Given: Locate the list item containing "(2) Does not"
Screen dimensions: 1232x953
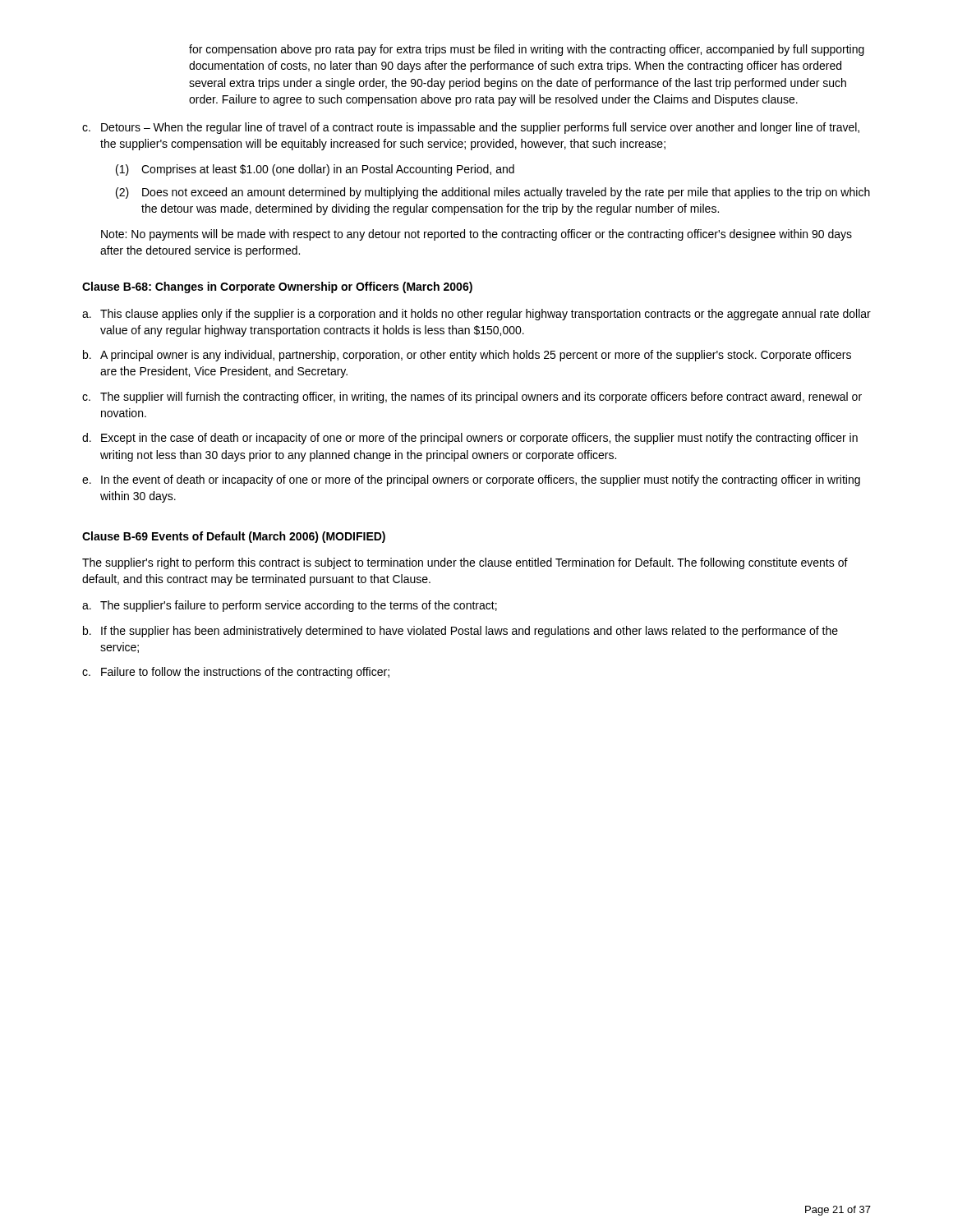Looking at the screenshot, I should (493, 201).
